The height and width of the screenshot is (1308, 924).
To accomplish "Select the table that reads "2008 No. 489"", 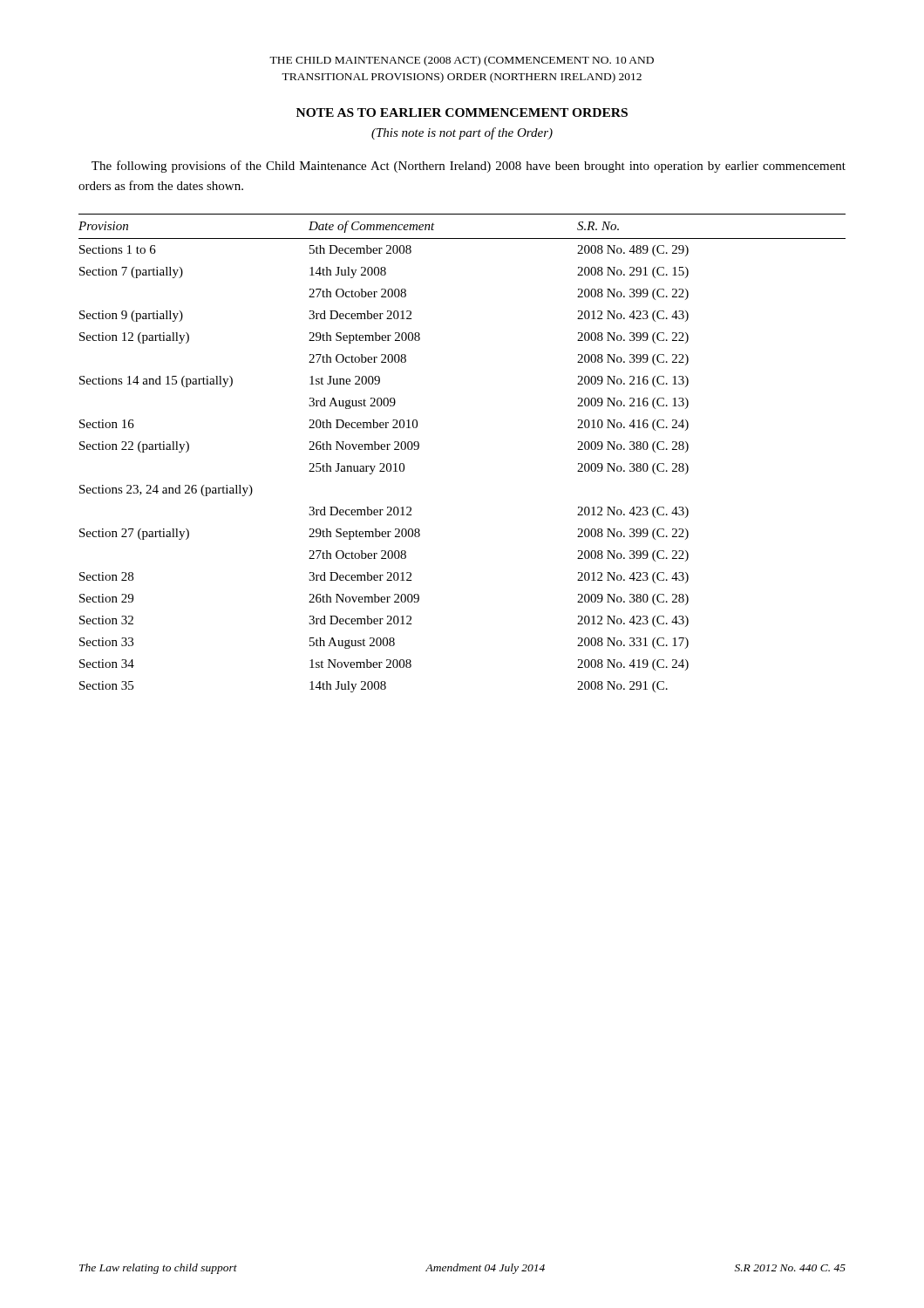I will click(x=462, y=455).
